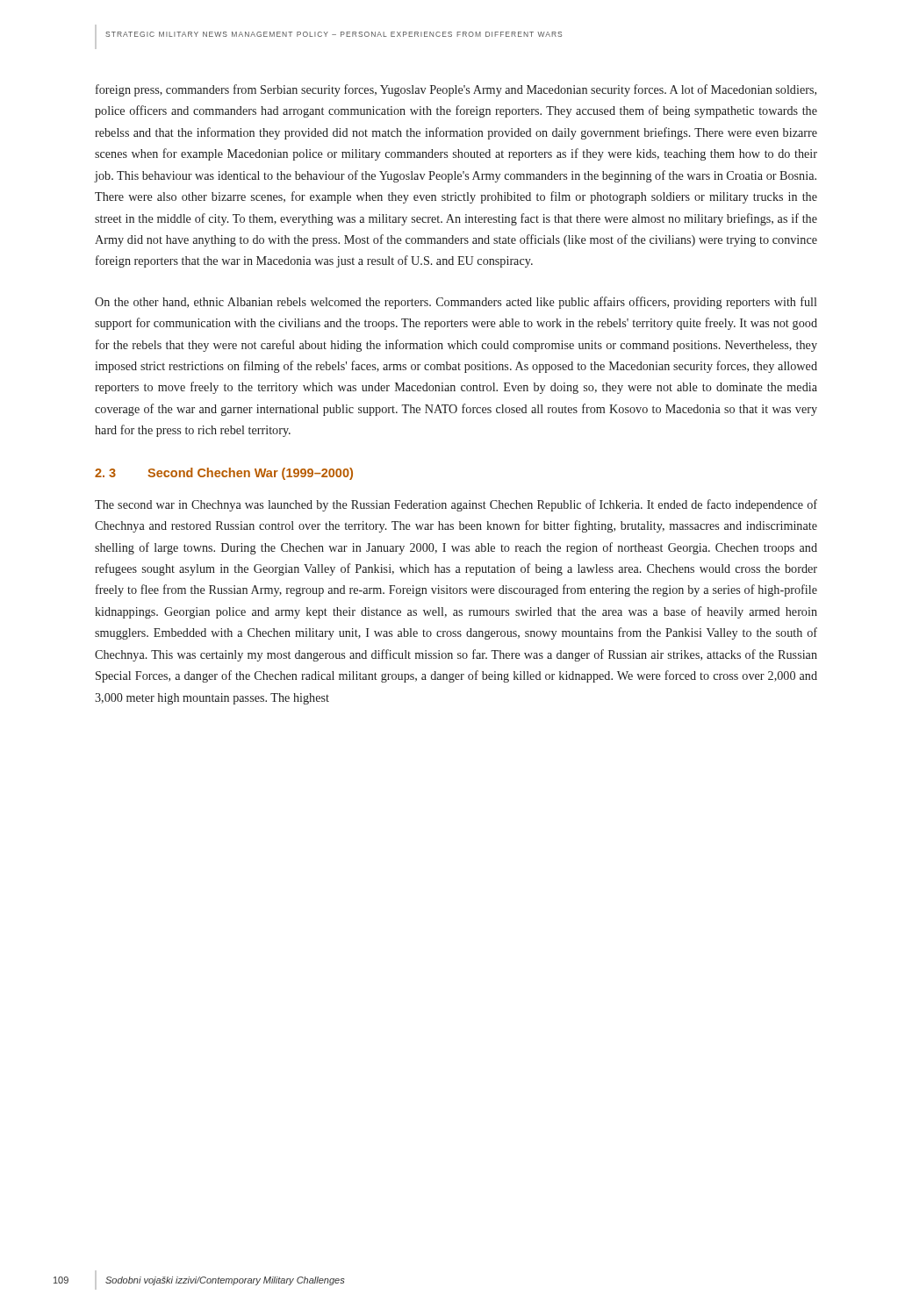The width and height of the screenshot is (912, 1316).
Task: Find the section header that says "2. 3 Second Chechen War"
Action: coord(224,473)
